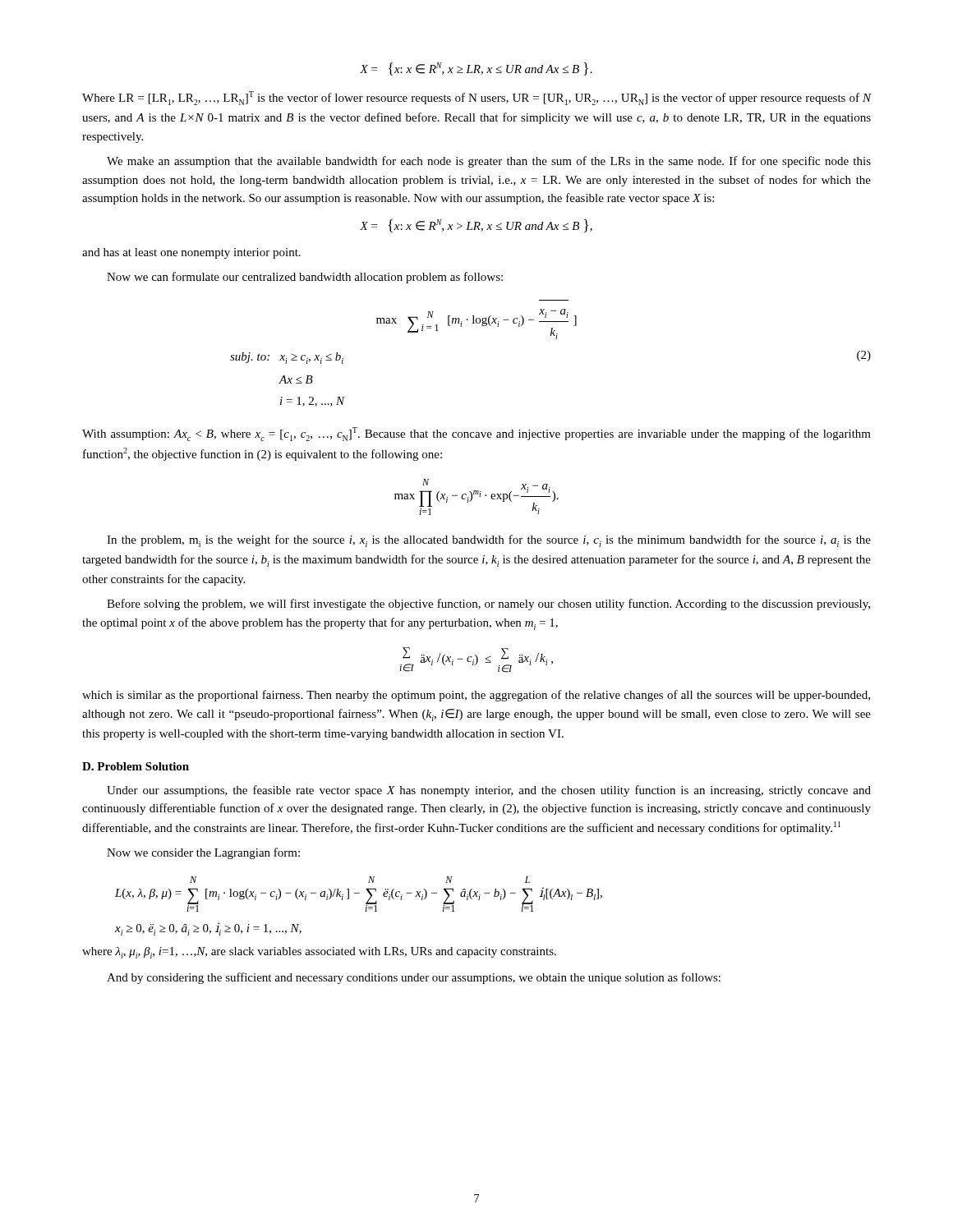Click the passage that begins "We make an assumption that"
953x1232 pixels.
coord(476,179)
